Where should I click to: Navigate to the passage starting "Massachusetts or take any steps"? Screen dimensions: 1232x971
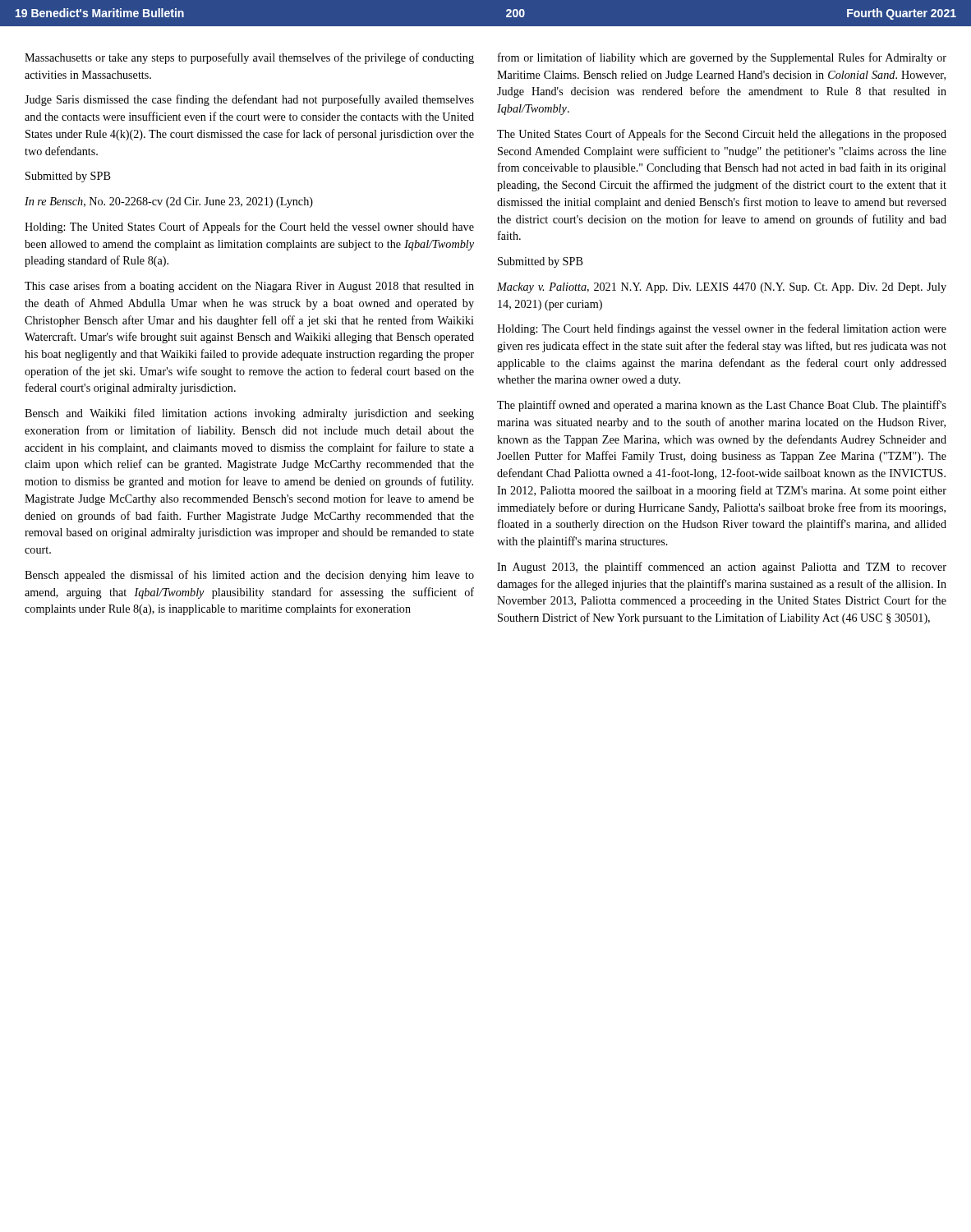pos(249,66)
